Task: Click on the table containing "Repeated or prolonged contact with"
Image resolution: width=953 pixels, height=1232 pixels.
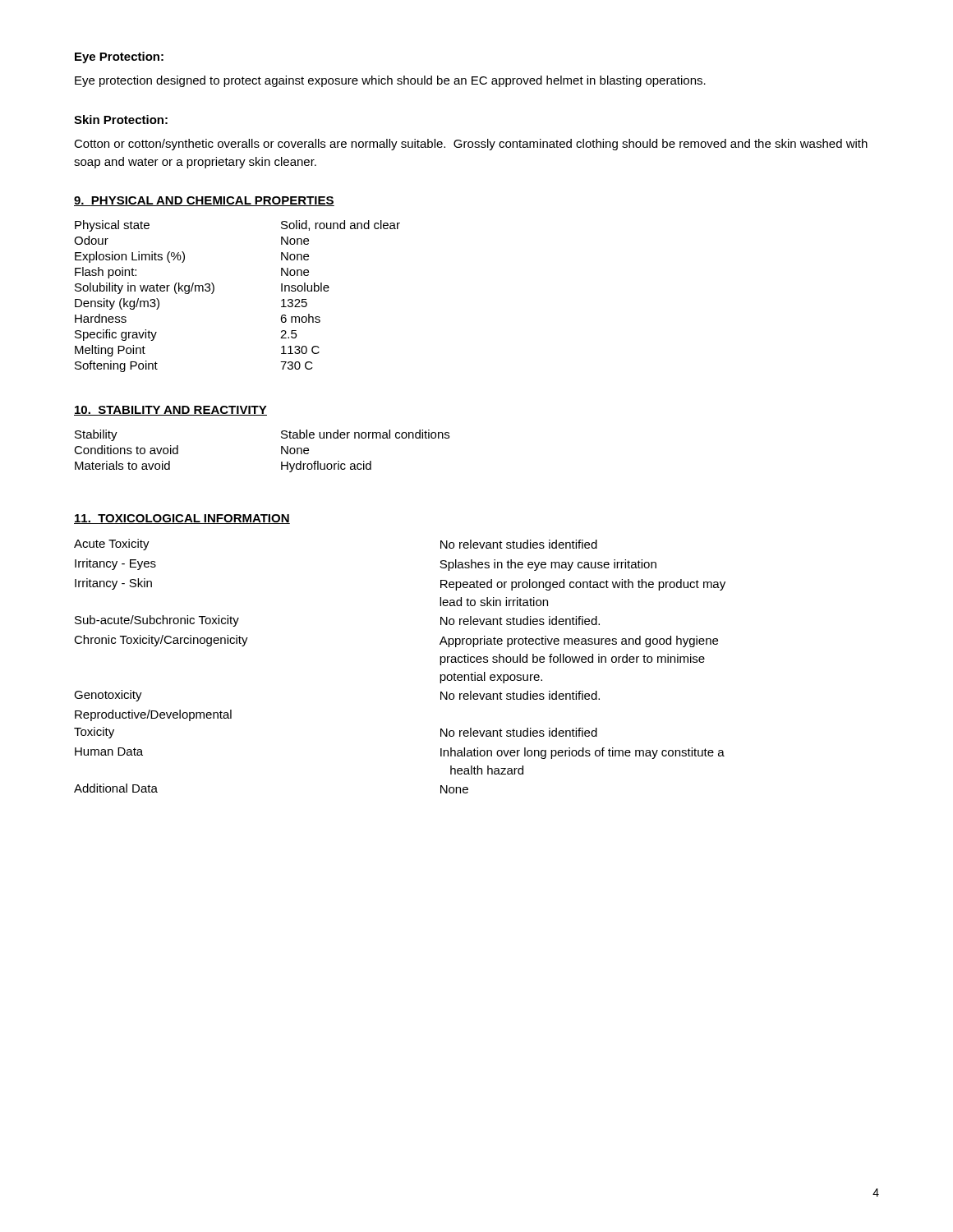Action: [476, 667]
